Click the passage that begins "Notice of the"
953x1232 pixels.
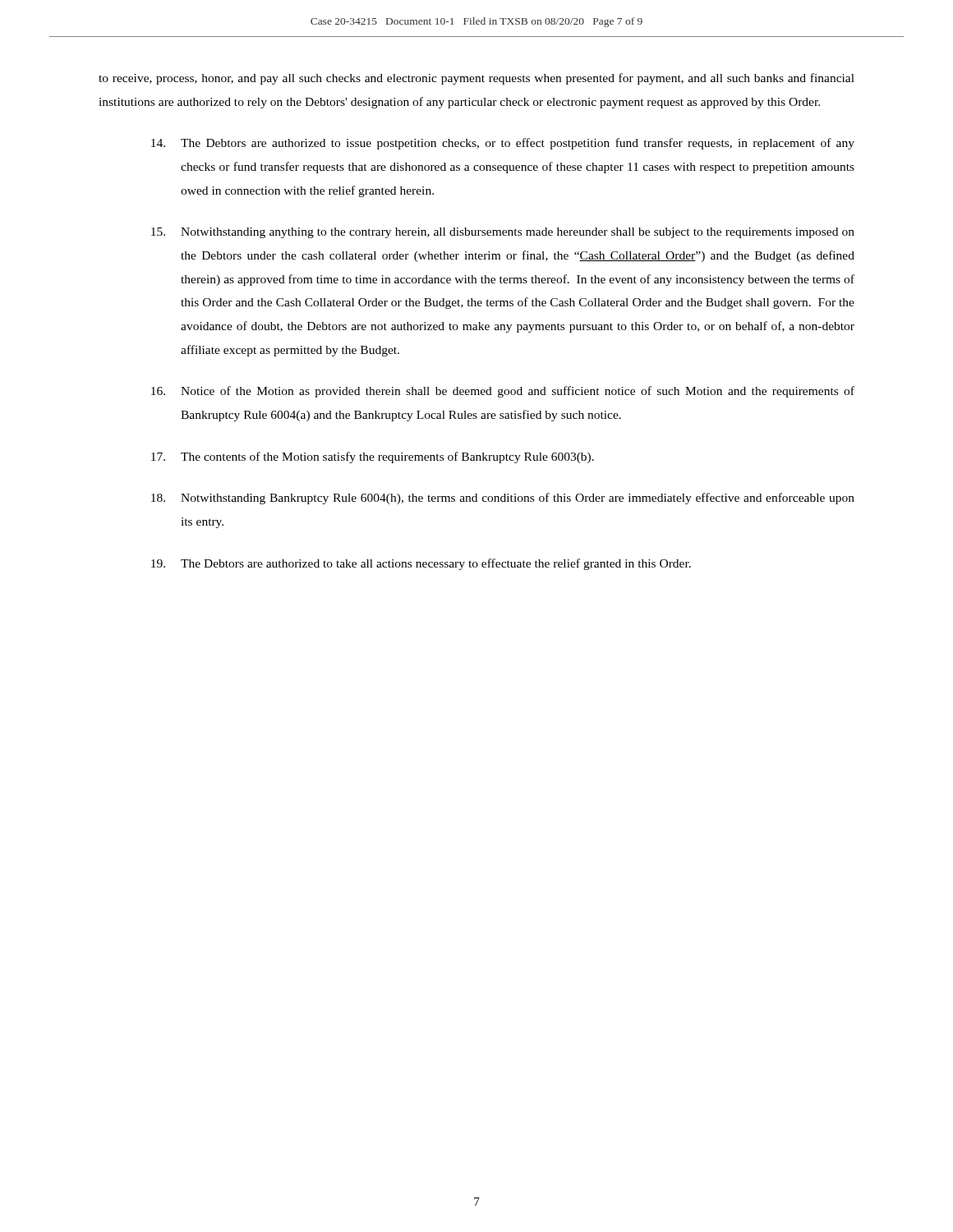click(x=476, y=403)
